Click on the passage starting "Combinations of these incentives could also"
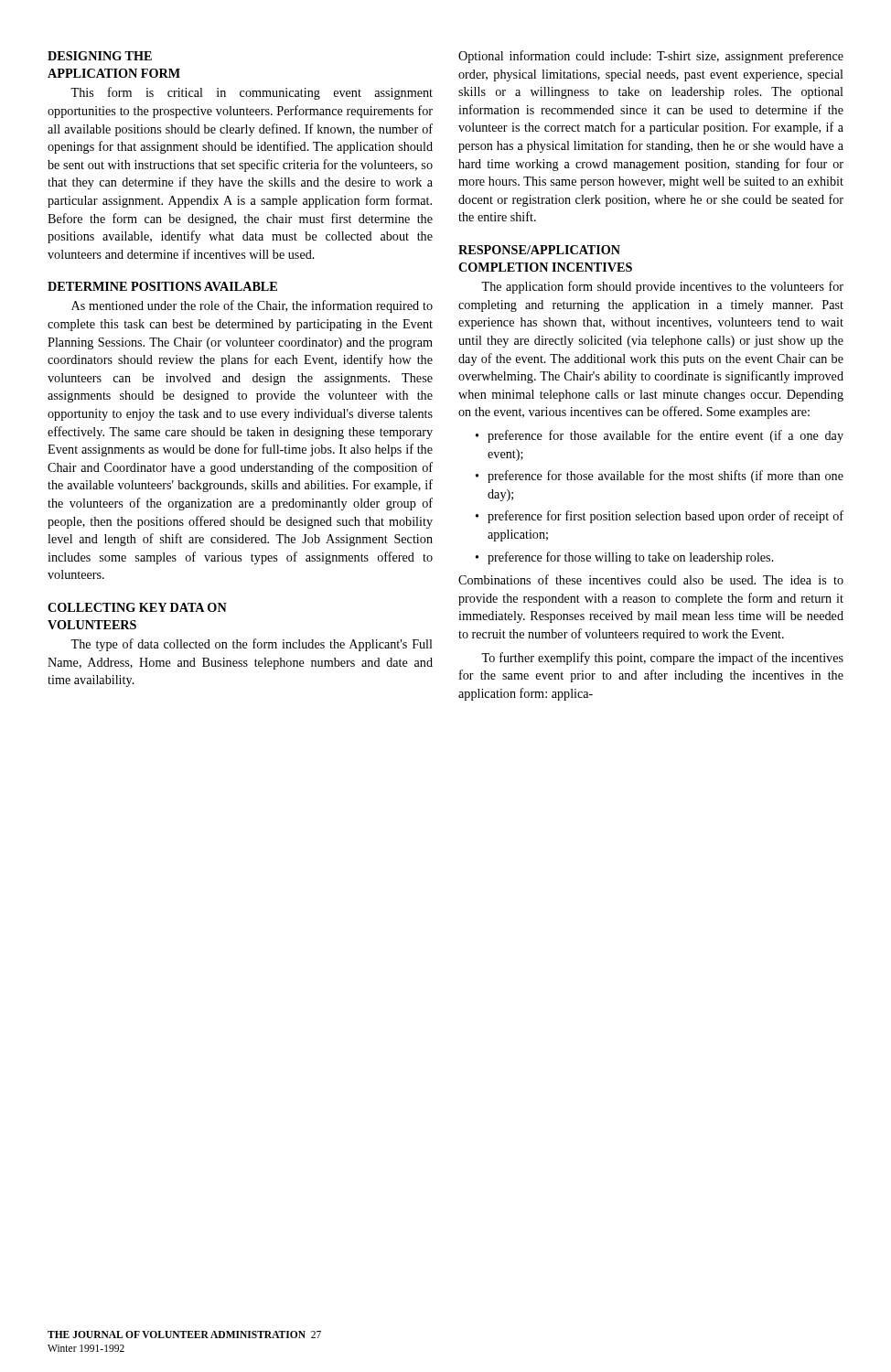891x1372 pixels. coord(651,608)
